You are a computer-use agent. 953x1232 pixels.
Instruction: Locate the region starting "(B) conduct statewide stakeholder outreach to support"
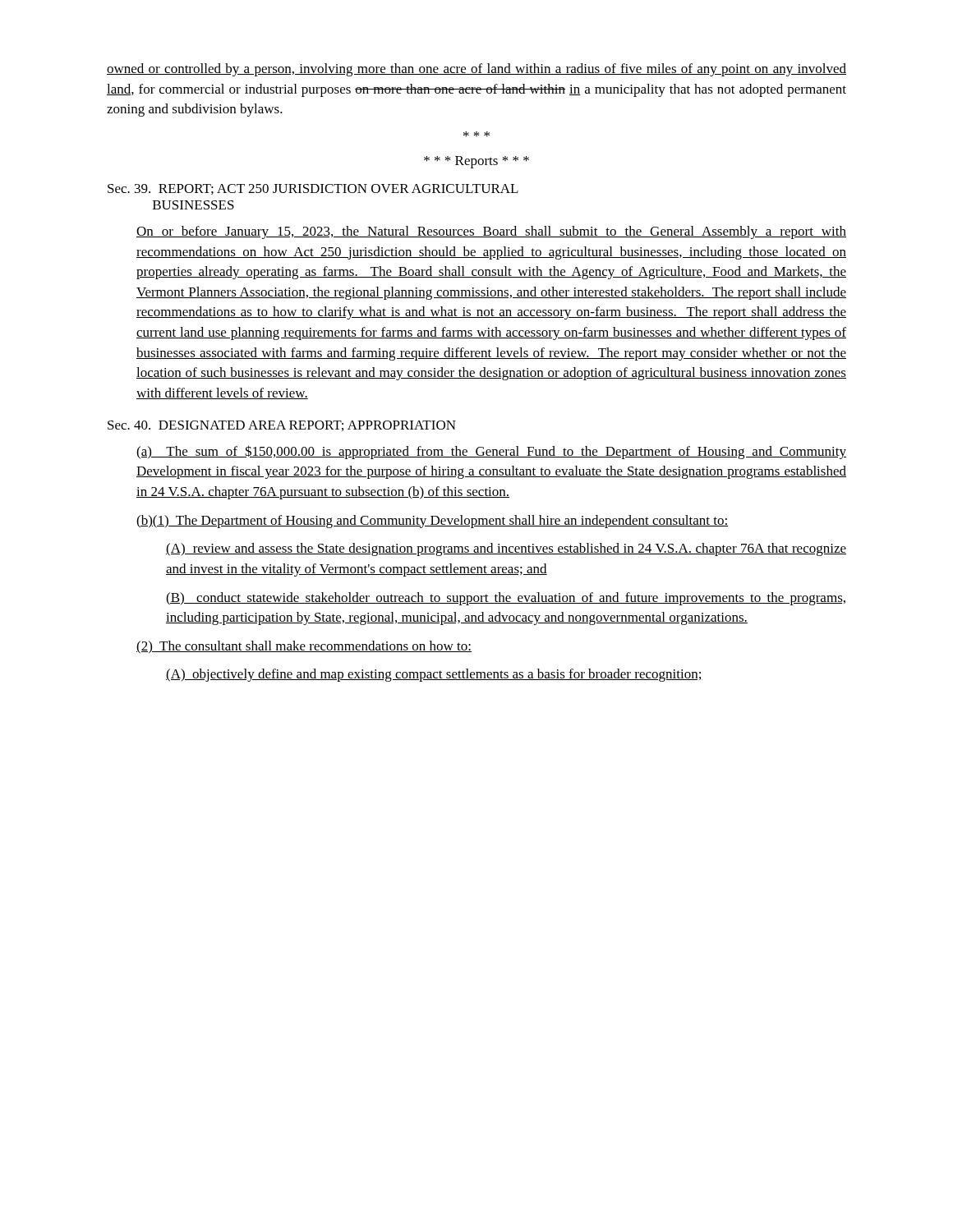pos(506,607)
